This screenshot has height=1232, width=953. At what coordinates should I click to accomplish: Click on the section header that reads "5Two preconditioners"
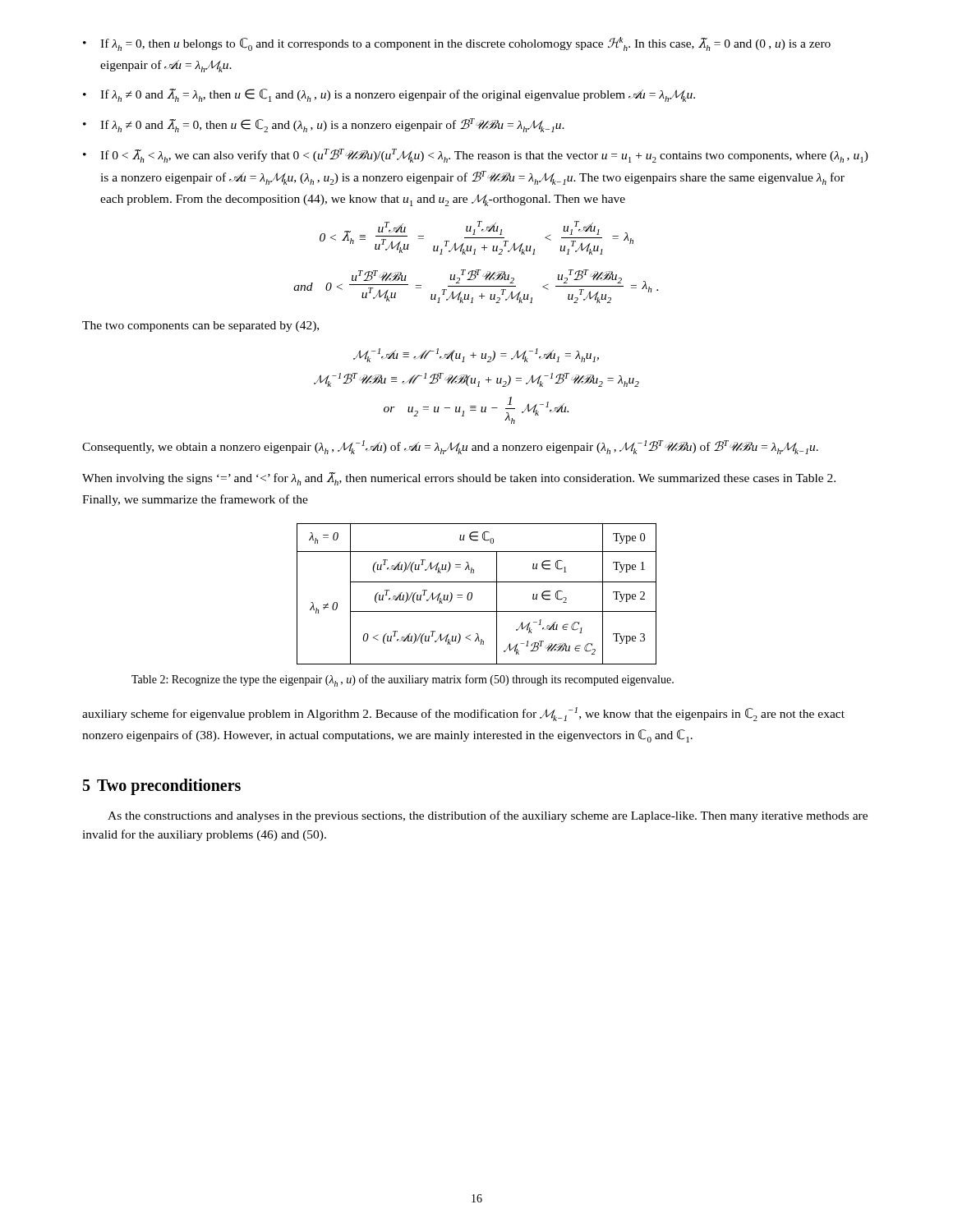(162, 785)
